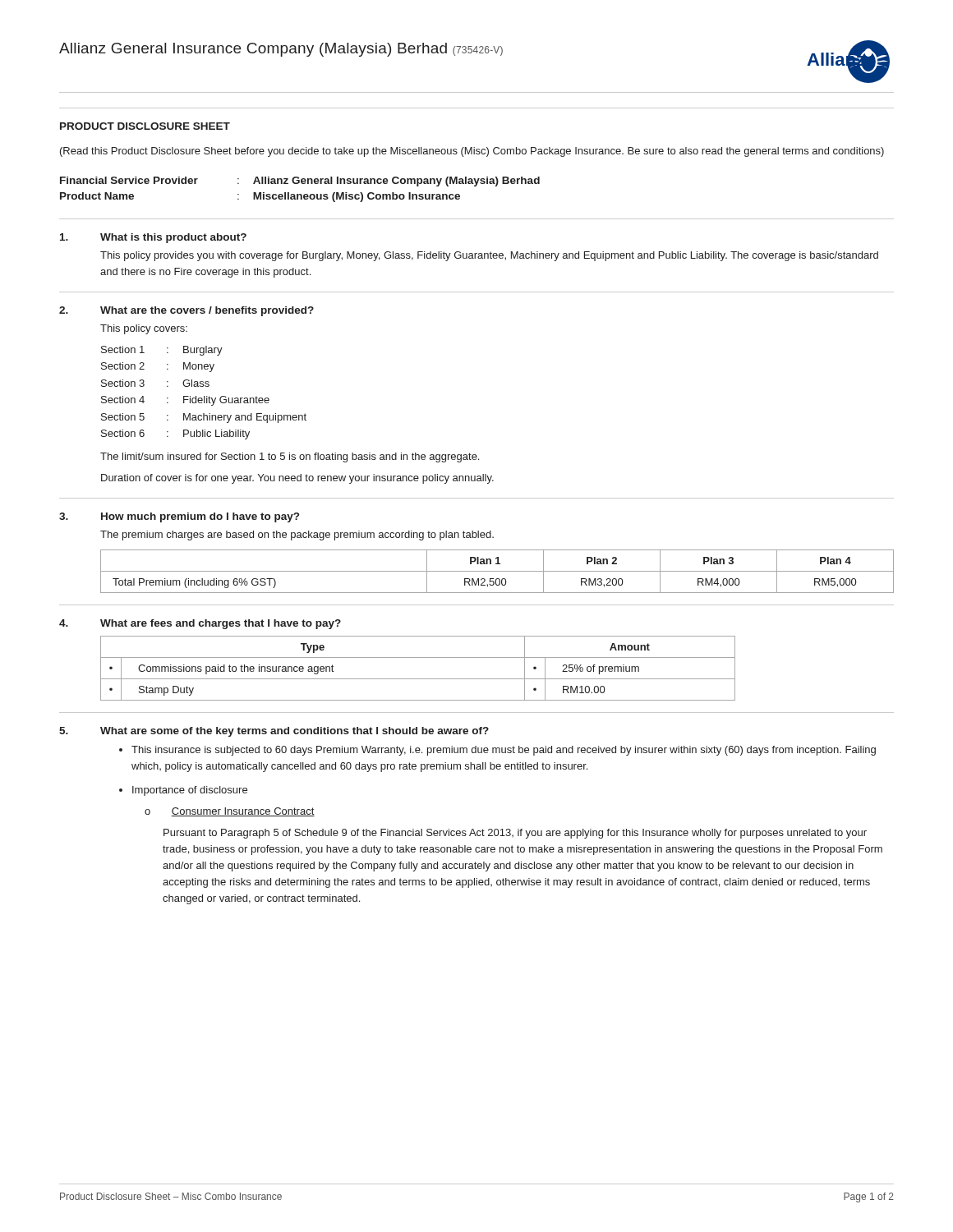953x1232 pixels.
Task: Find the passage starting "Section 3:Glass"
Action: point(155,383)
